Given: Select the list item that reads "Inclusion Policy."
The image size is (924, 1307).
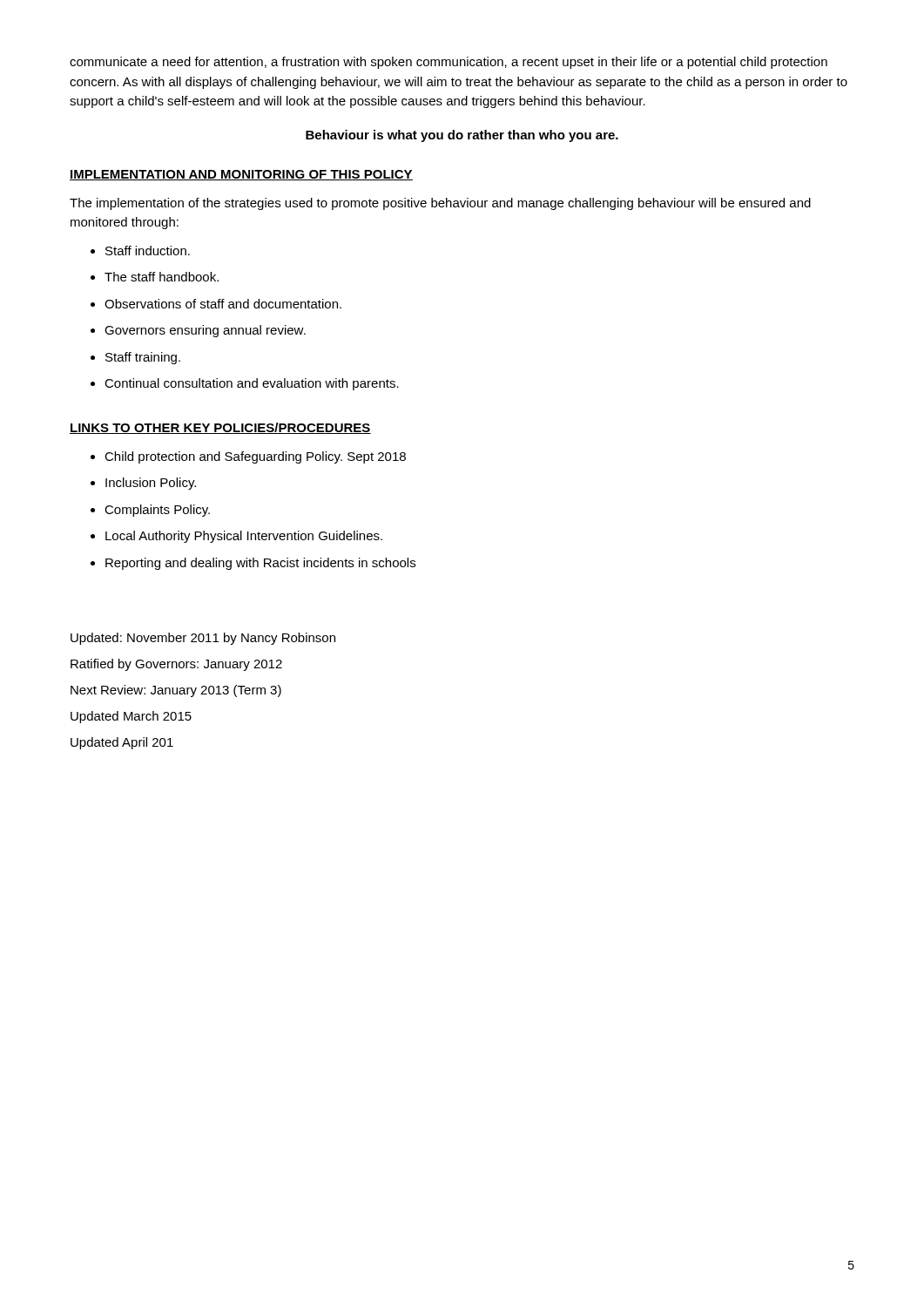Looking at the screenshot, I should (x=151, y=482).
